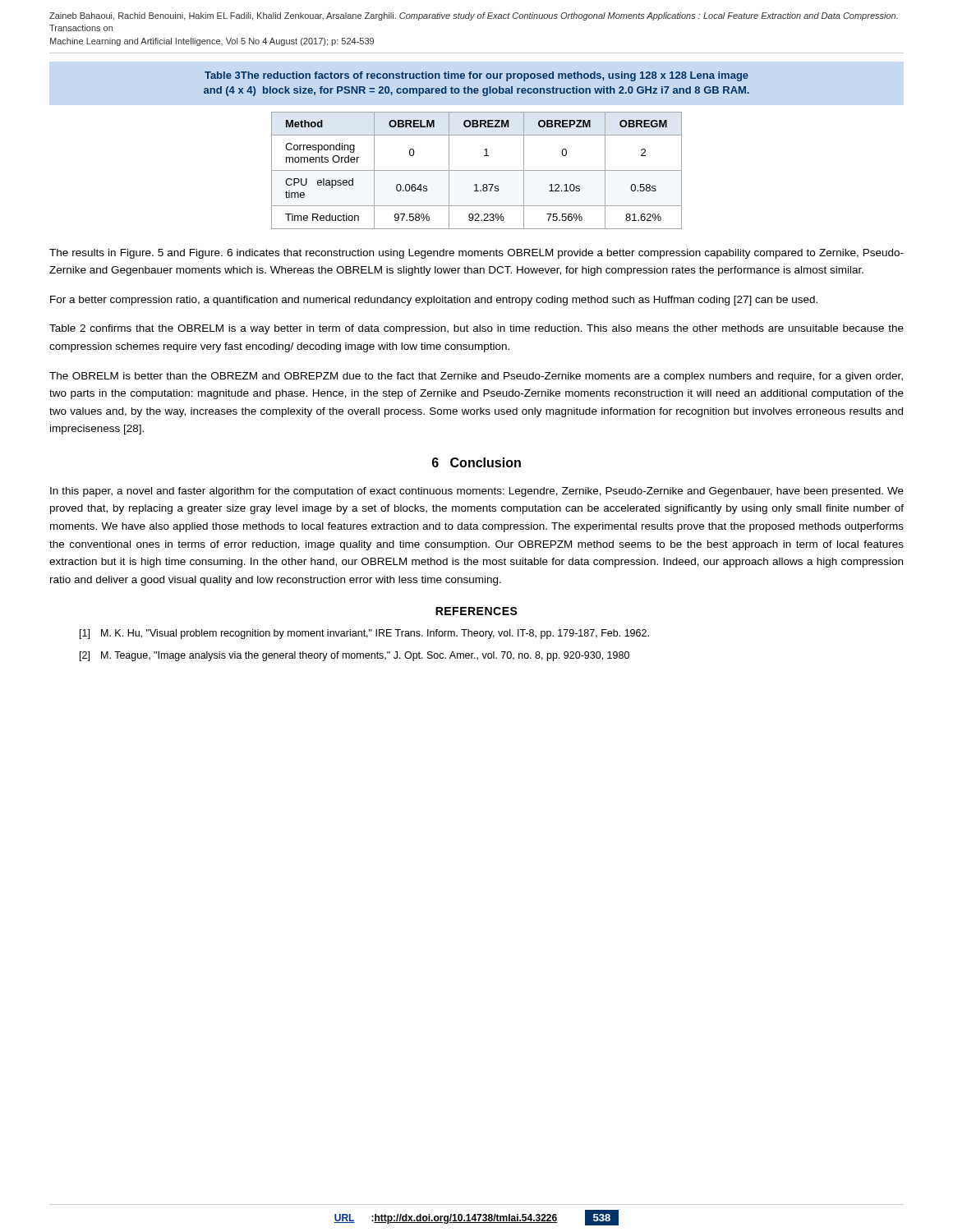Click on the table containing "CPU elapsed time"

pyautogui.click(x=476, y=170)
